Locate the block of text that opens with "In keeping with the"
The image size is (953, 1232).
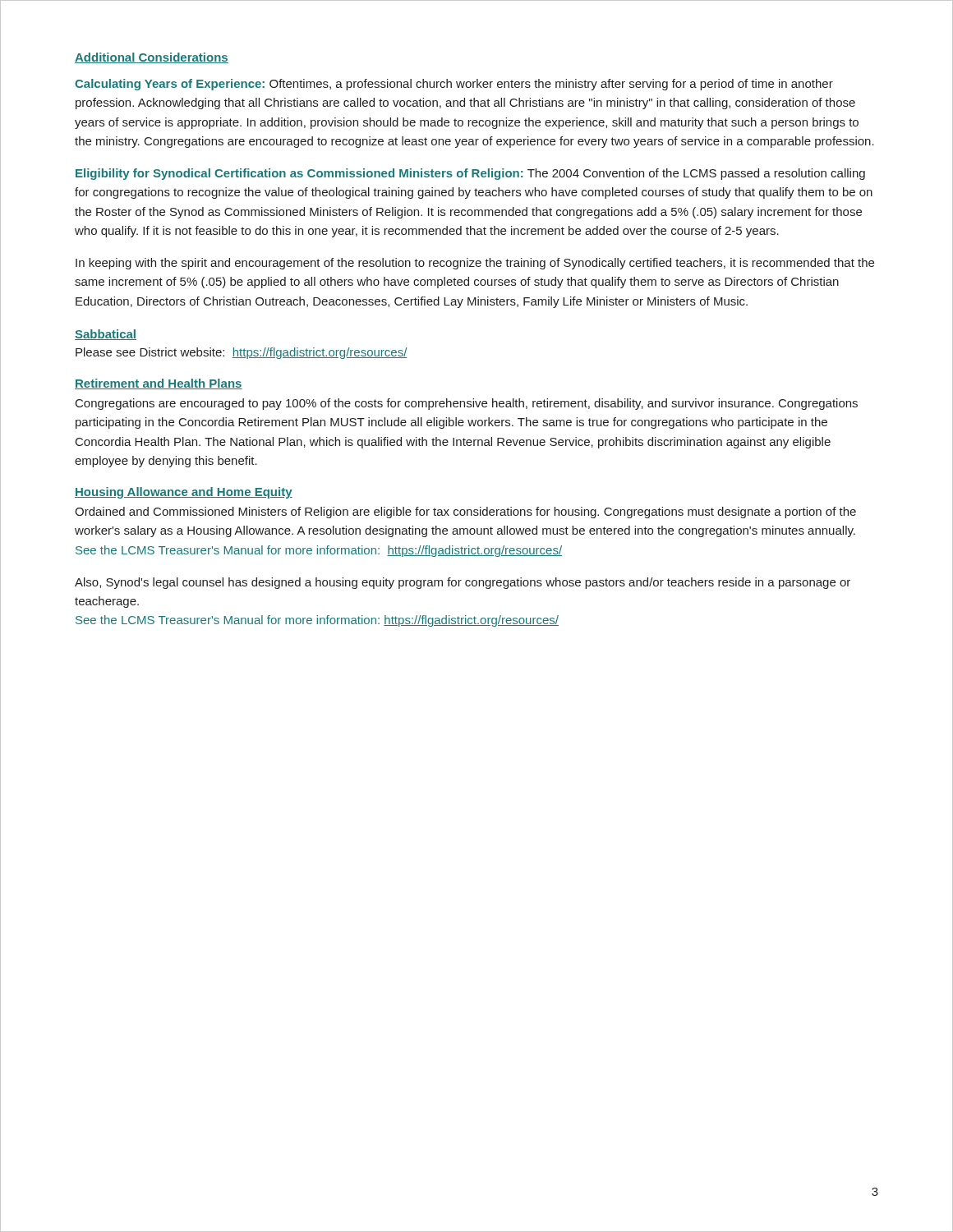tap(475, 282)
